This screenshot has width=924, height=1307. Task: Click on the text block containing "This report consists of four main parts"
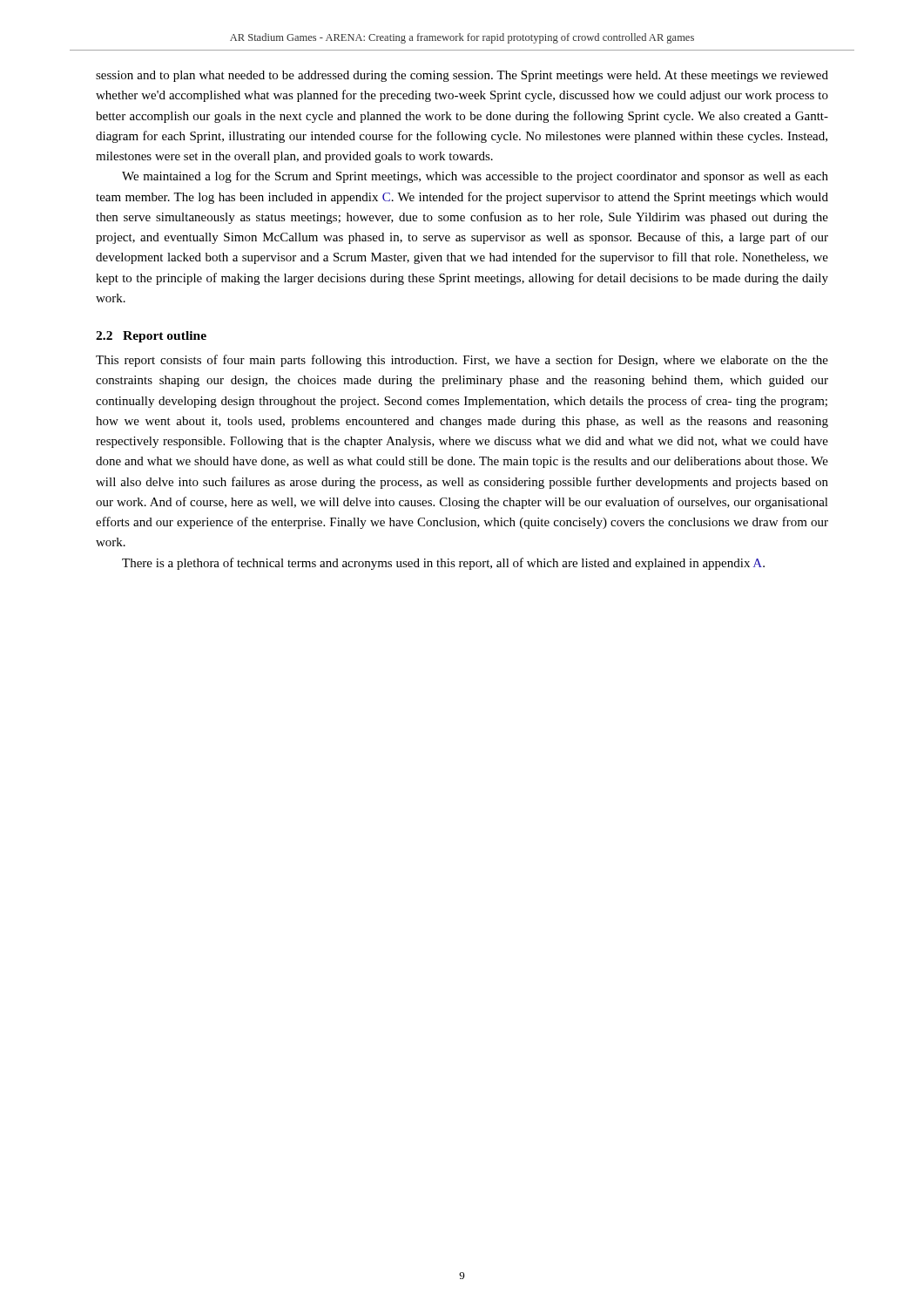[x=462, y=452]
